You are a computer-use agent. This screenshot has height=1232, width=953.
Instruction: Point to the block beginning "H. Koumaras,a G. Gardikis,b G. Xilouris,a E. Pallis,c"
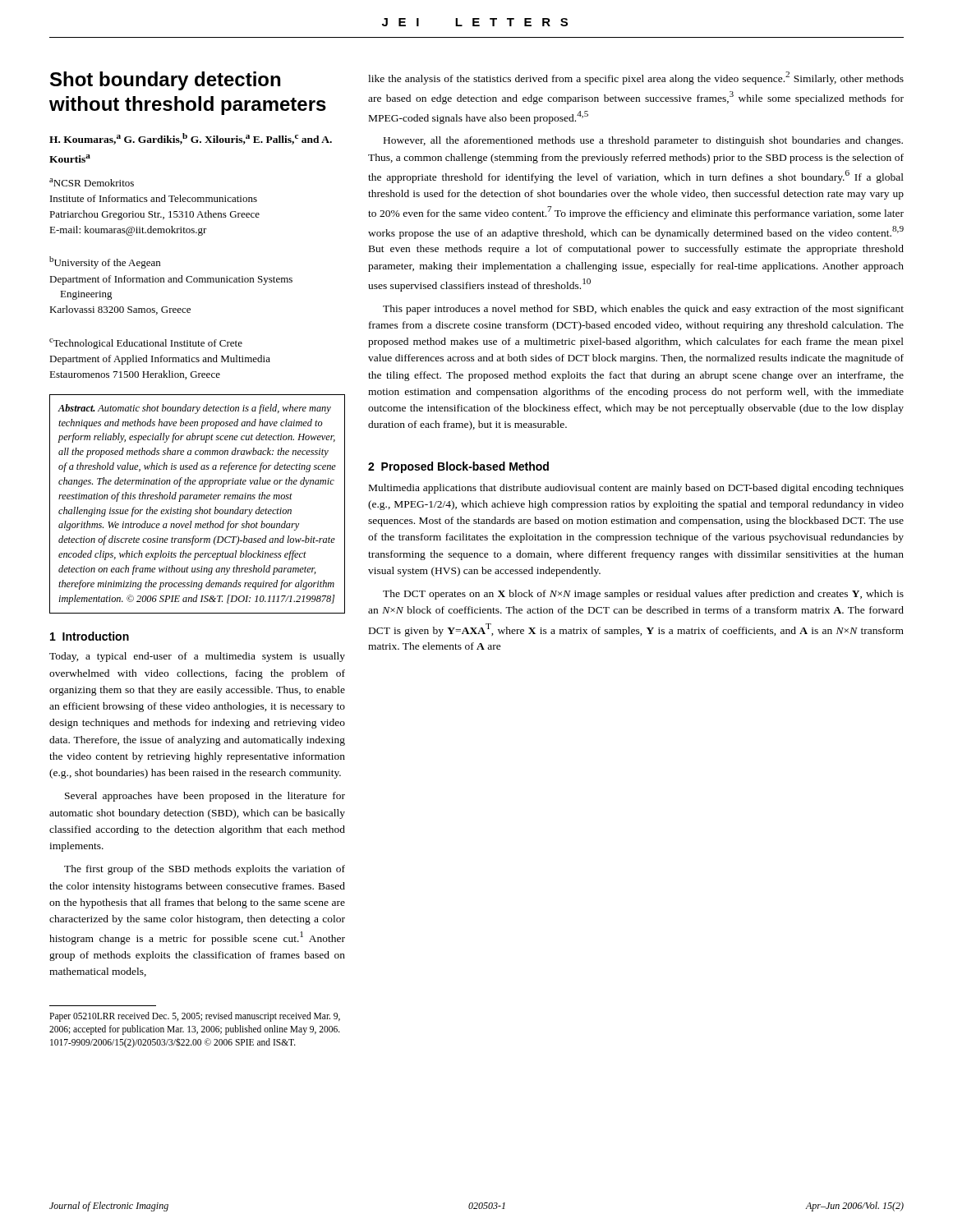(191, 147)
